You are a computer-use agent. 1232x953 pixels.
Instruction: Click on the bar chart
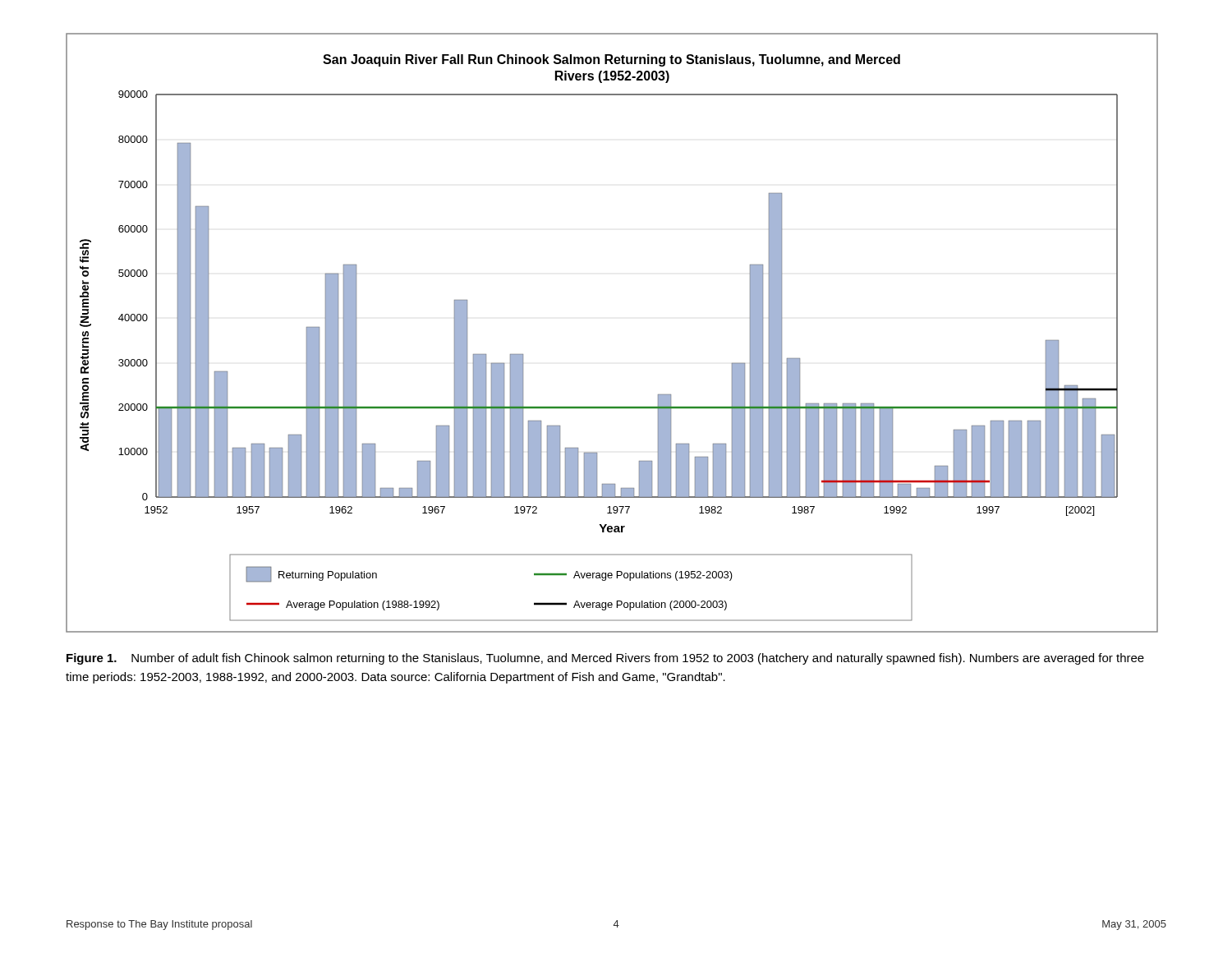[612, 333]
